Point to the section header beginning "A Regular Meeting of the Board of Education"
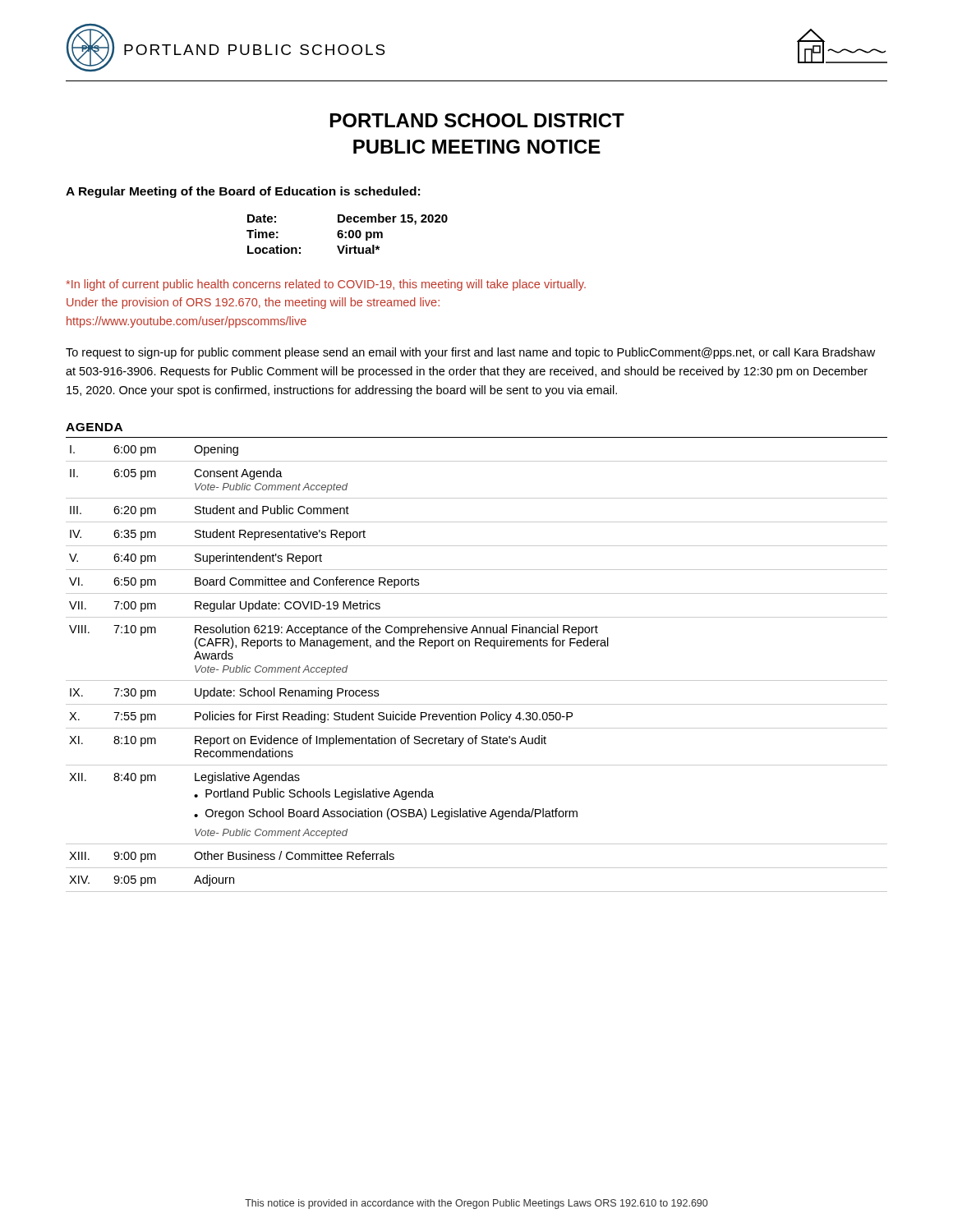This screenshot has width=953, height=1232. coord(243,191)
